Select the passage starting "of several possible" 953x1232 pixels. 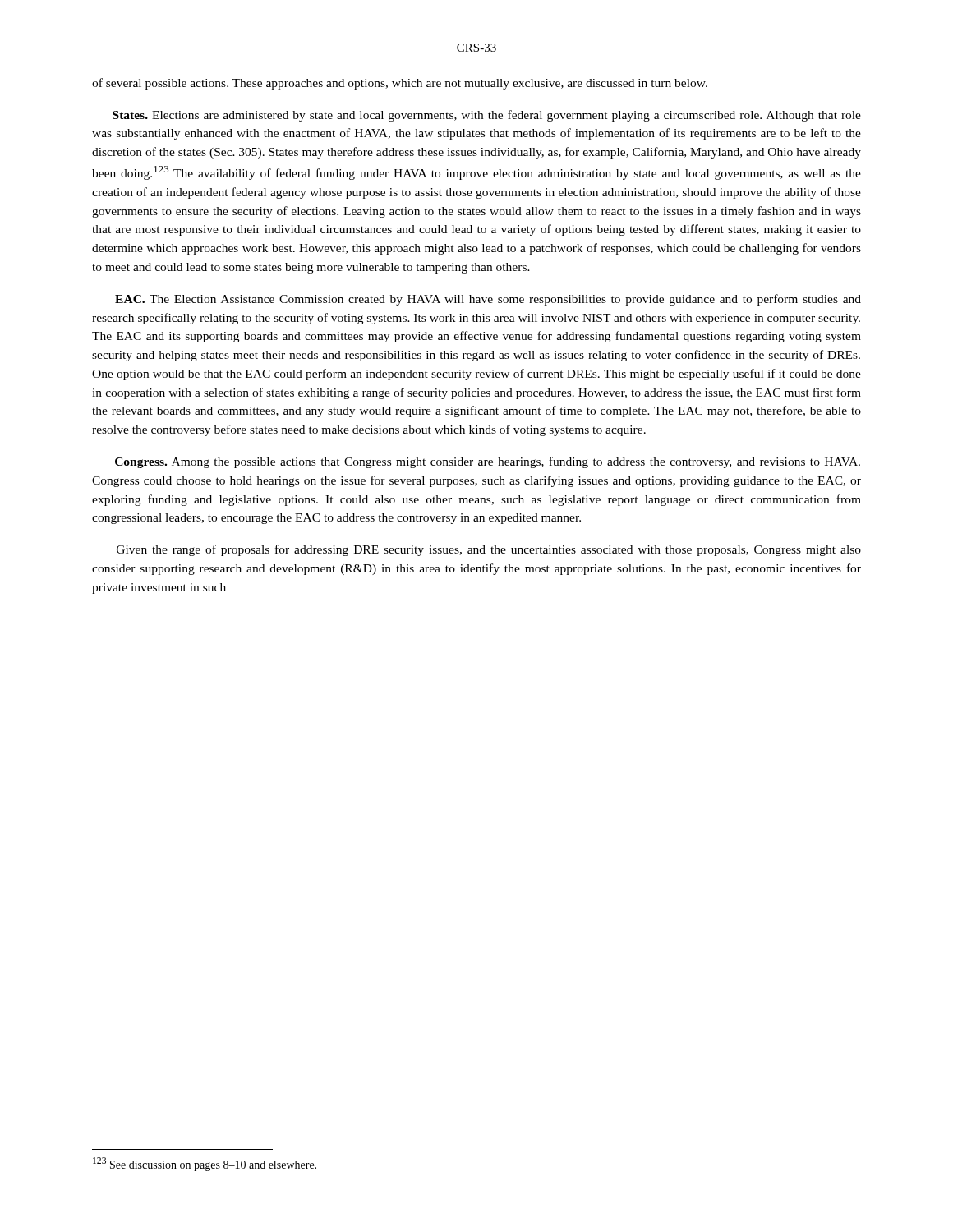coord(400,82)
